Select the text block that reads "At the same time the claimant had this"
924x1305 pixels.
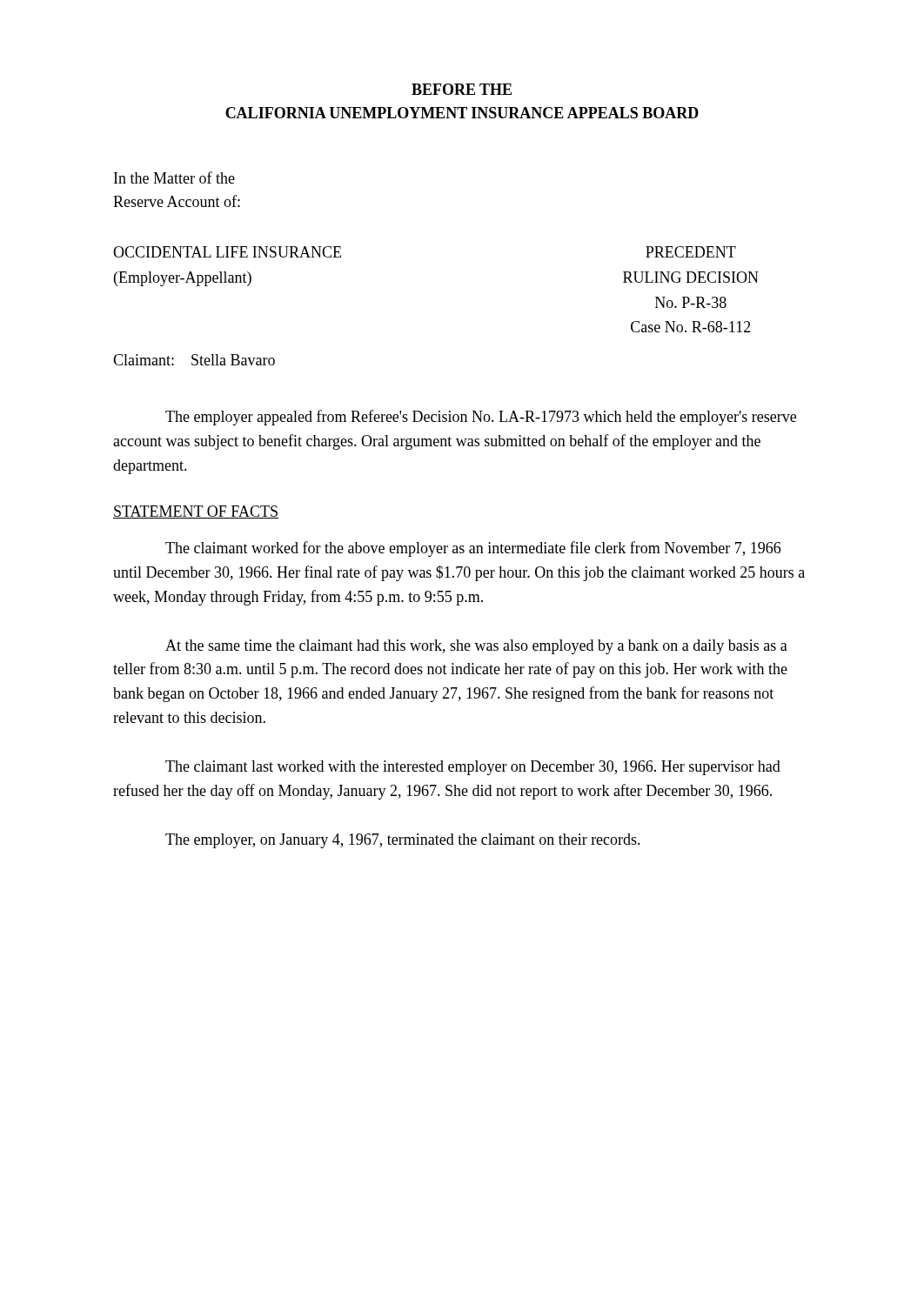pos(450,682)
